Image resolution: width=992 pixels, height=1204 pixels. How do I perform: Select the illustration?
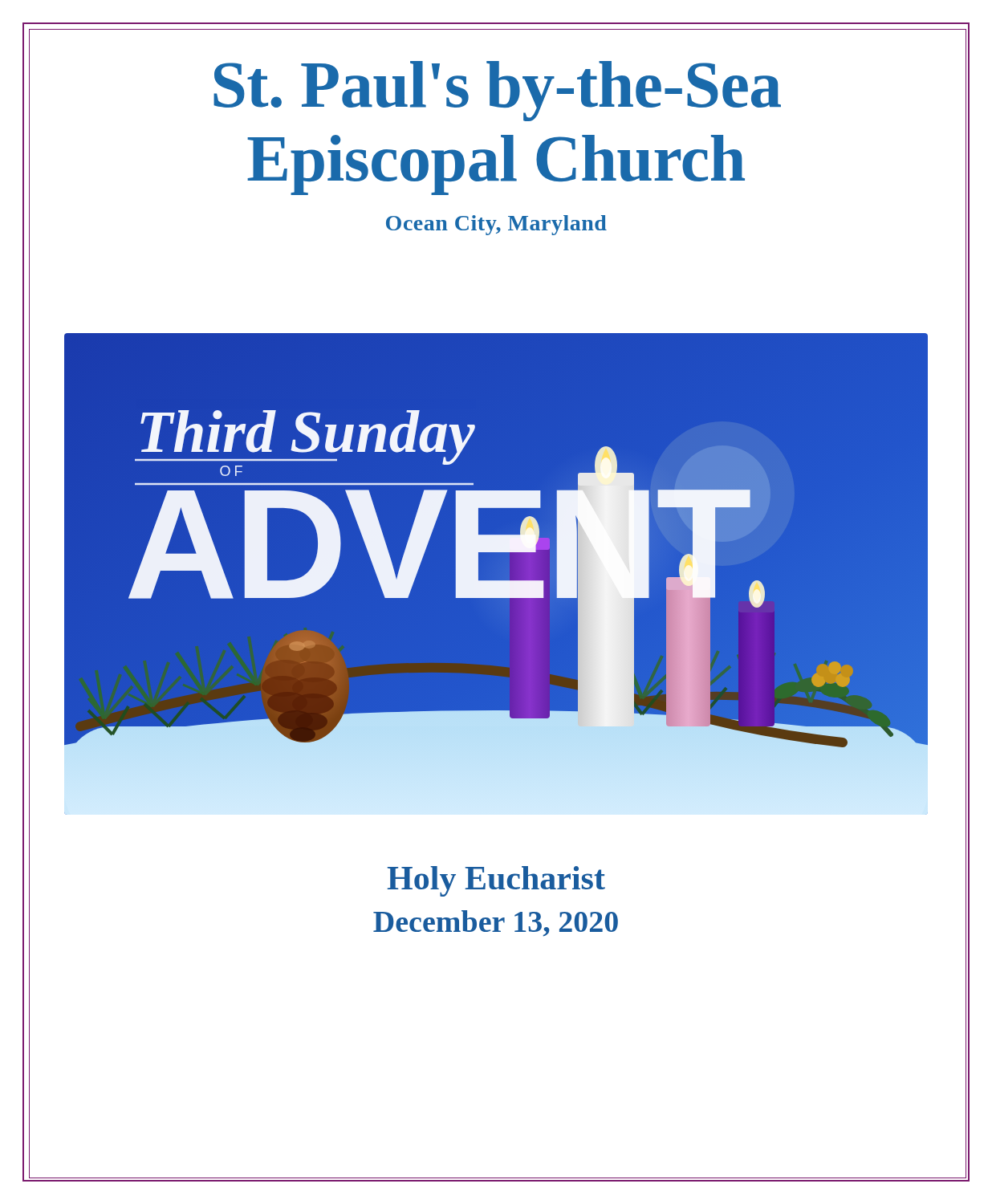click(x=496, y=574)
